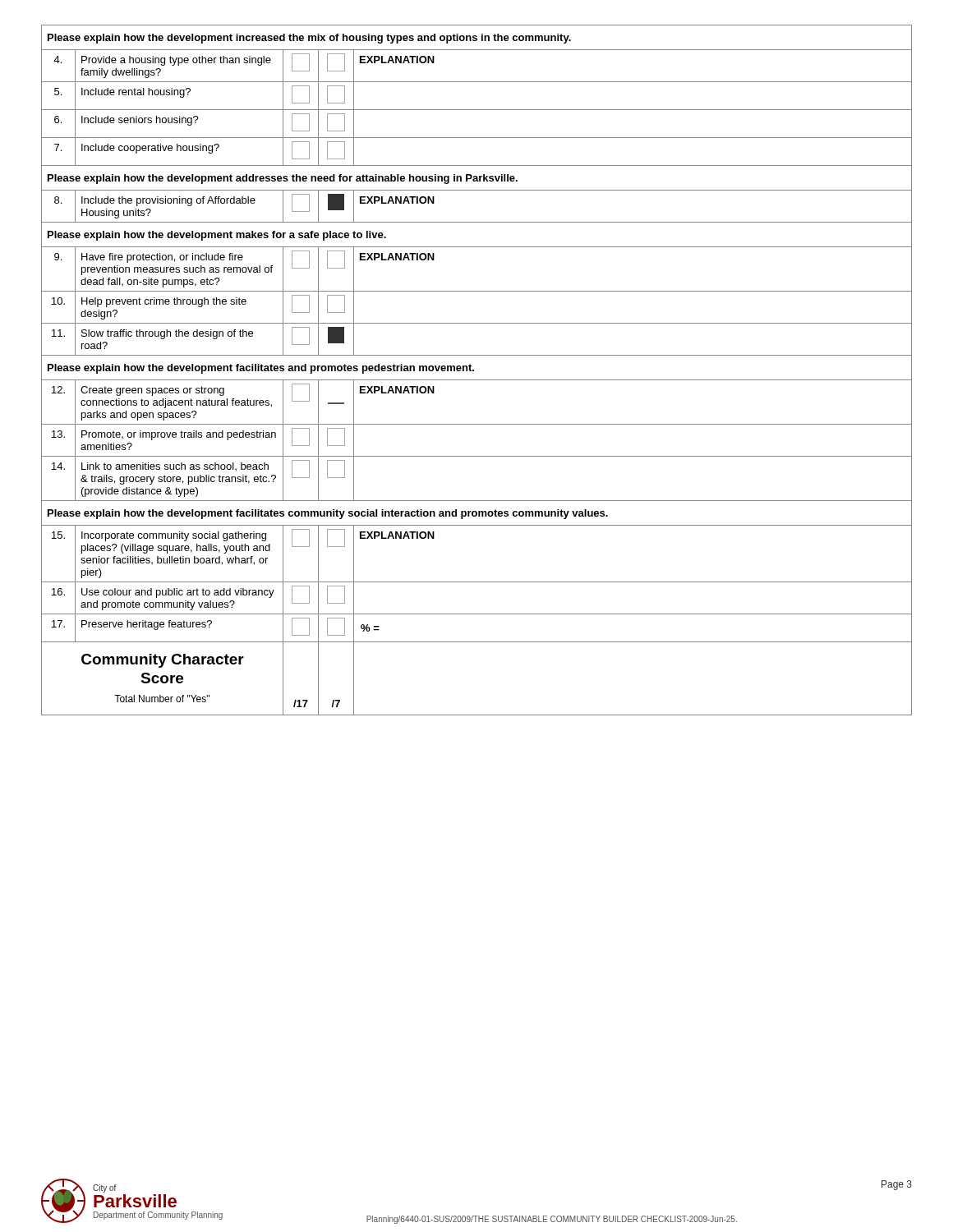Locate the text that says "Community CharacterScore Total Number of "Yes""

(162, 677)
